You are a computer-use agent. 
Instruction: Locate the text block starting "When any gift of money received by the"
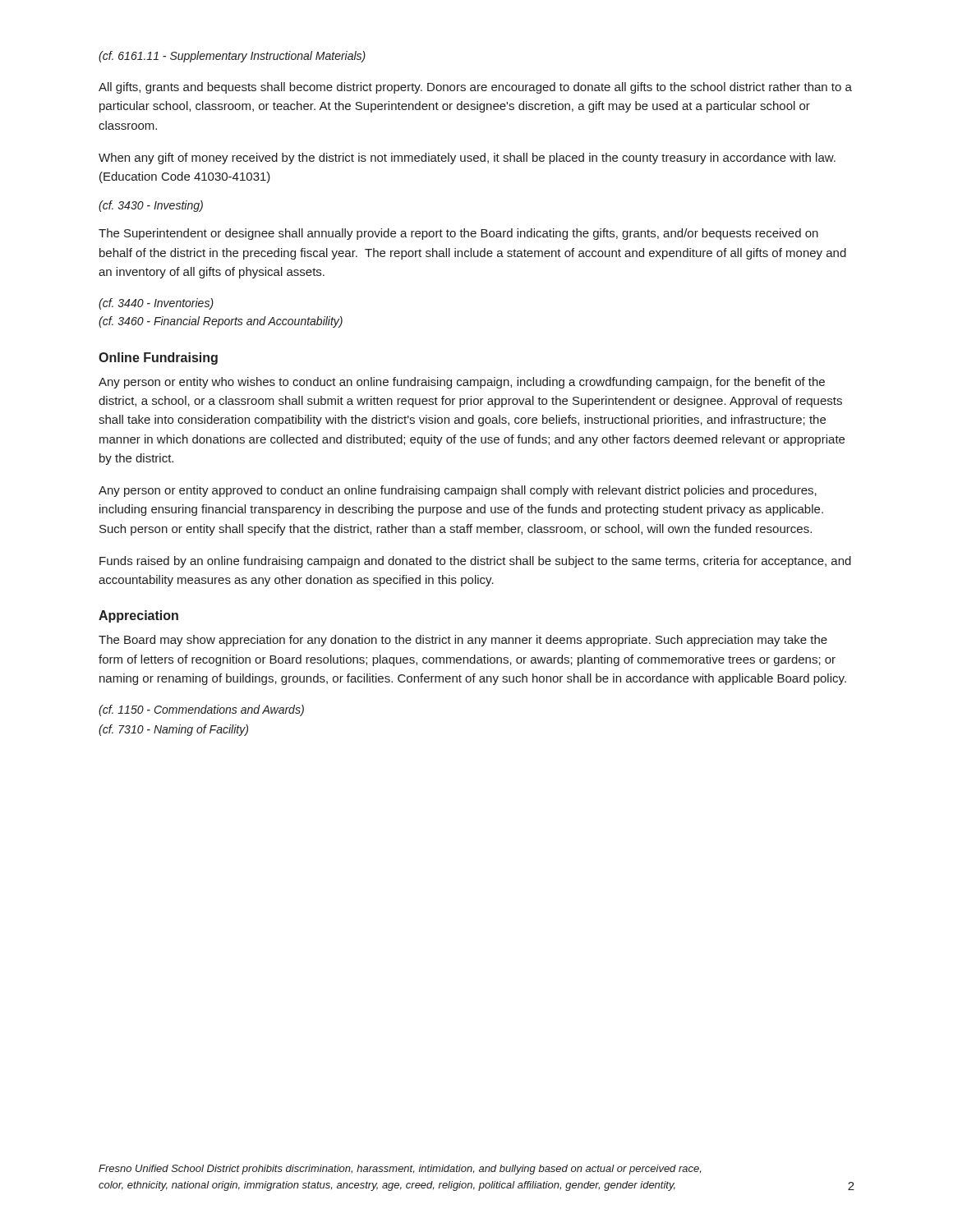pyautogui.click(x=469, y=167)
